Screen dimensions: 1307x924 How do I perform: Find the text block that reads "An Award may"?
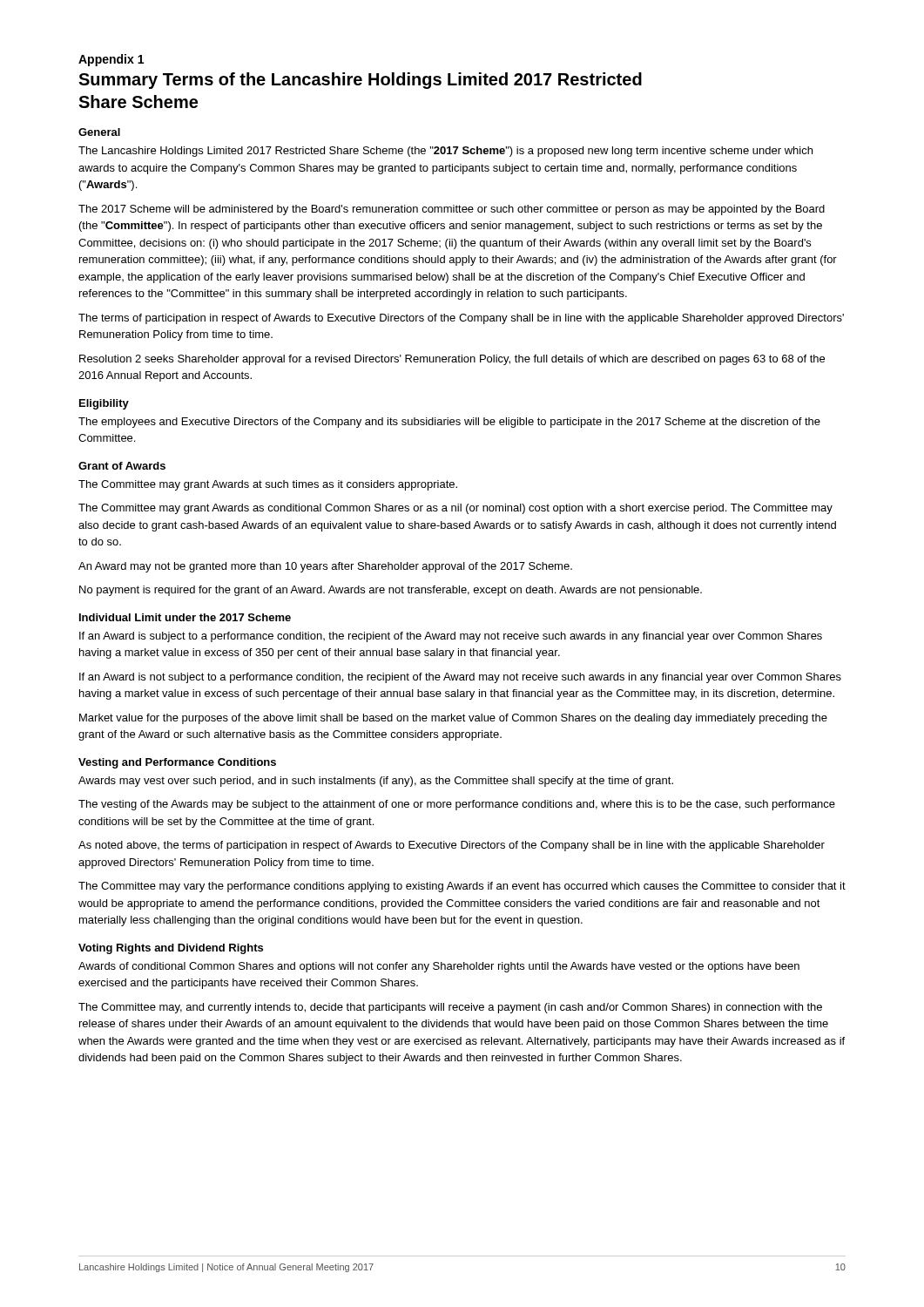[326, 566]
